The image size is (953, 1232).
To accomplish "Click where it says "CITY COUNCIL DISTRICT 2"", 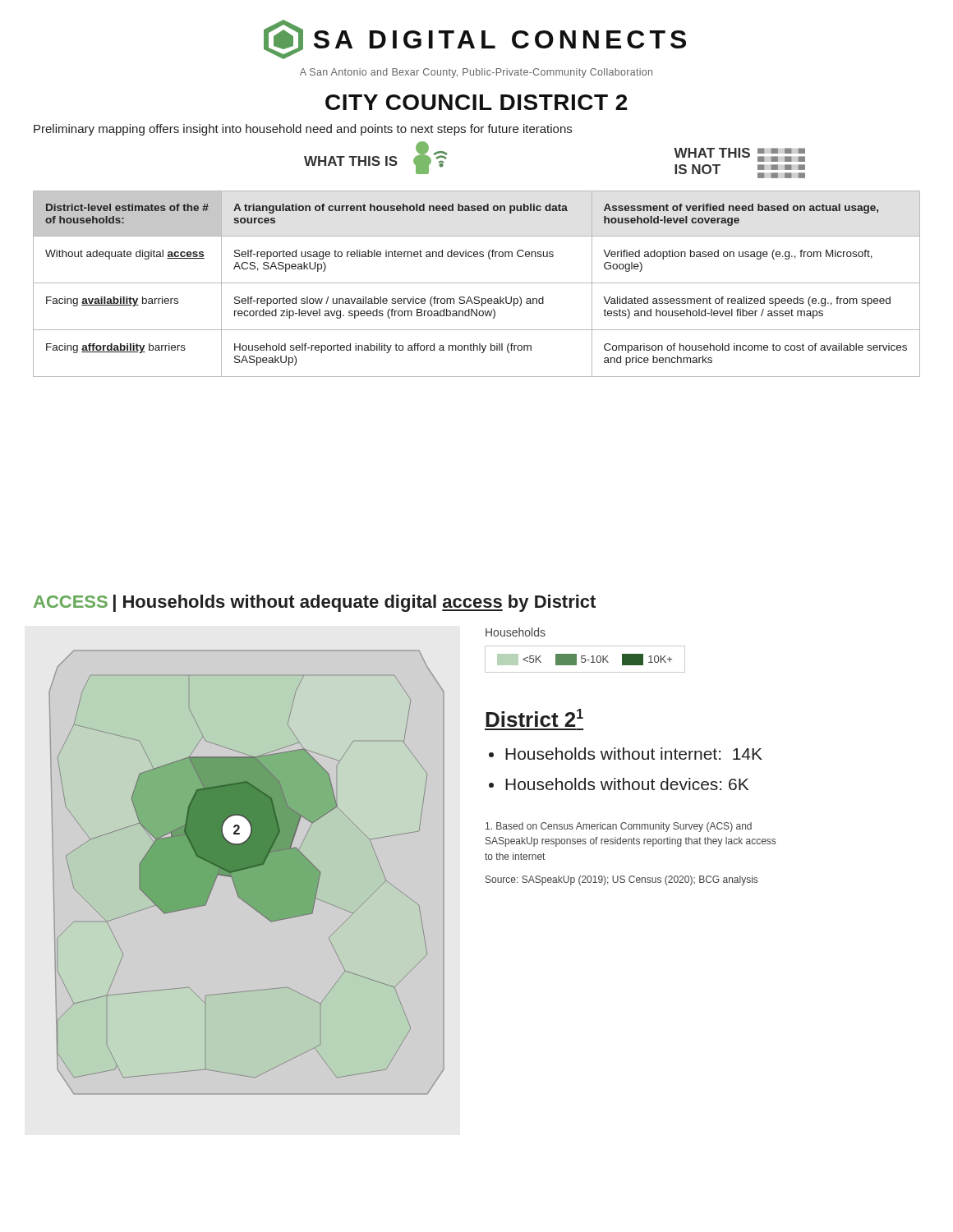I will point(476,102).
